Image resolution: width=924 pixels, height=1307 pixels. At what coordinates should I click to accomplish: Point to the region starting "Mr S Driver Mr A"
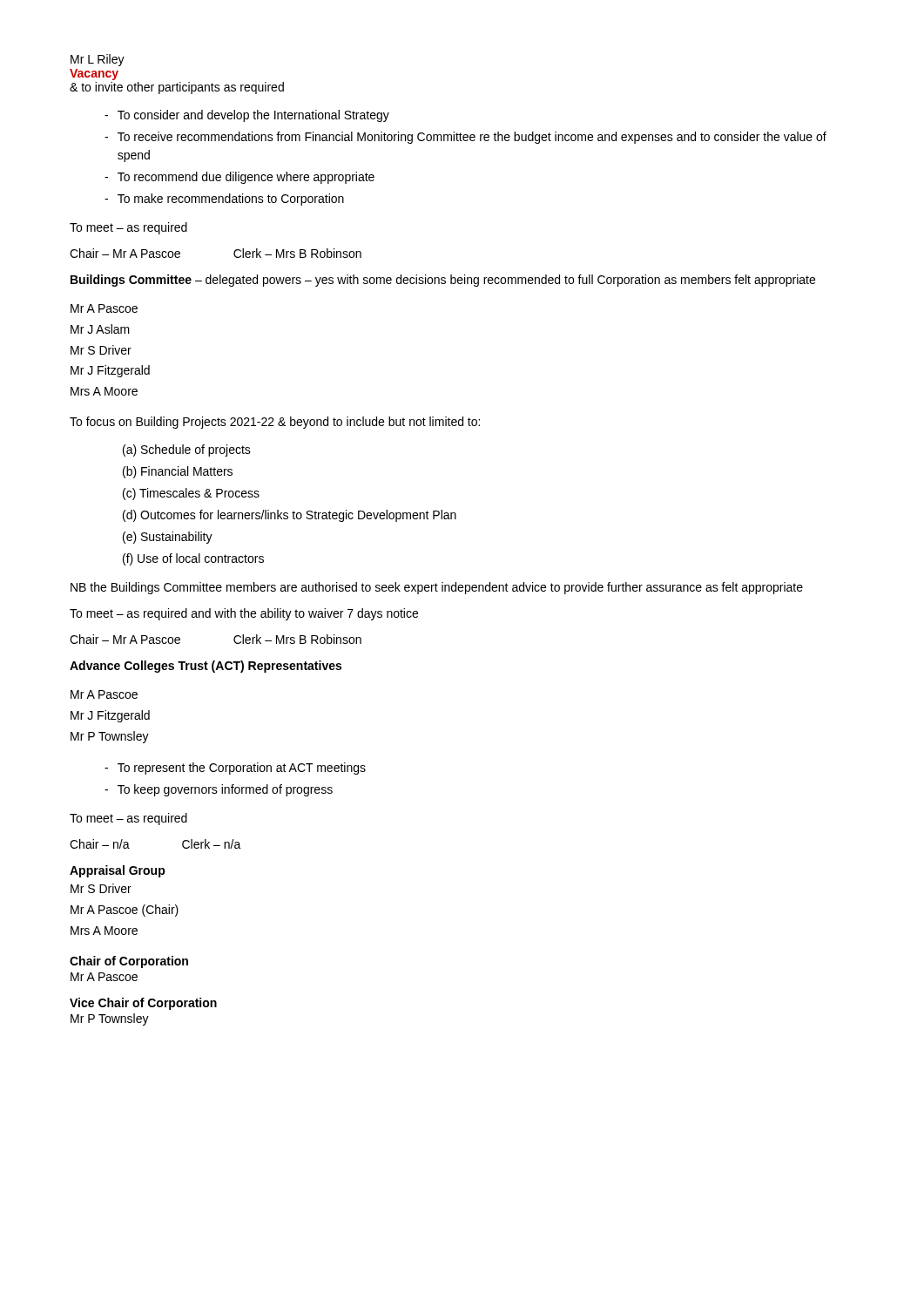pos(124,910)
